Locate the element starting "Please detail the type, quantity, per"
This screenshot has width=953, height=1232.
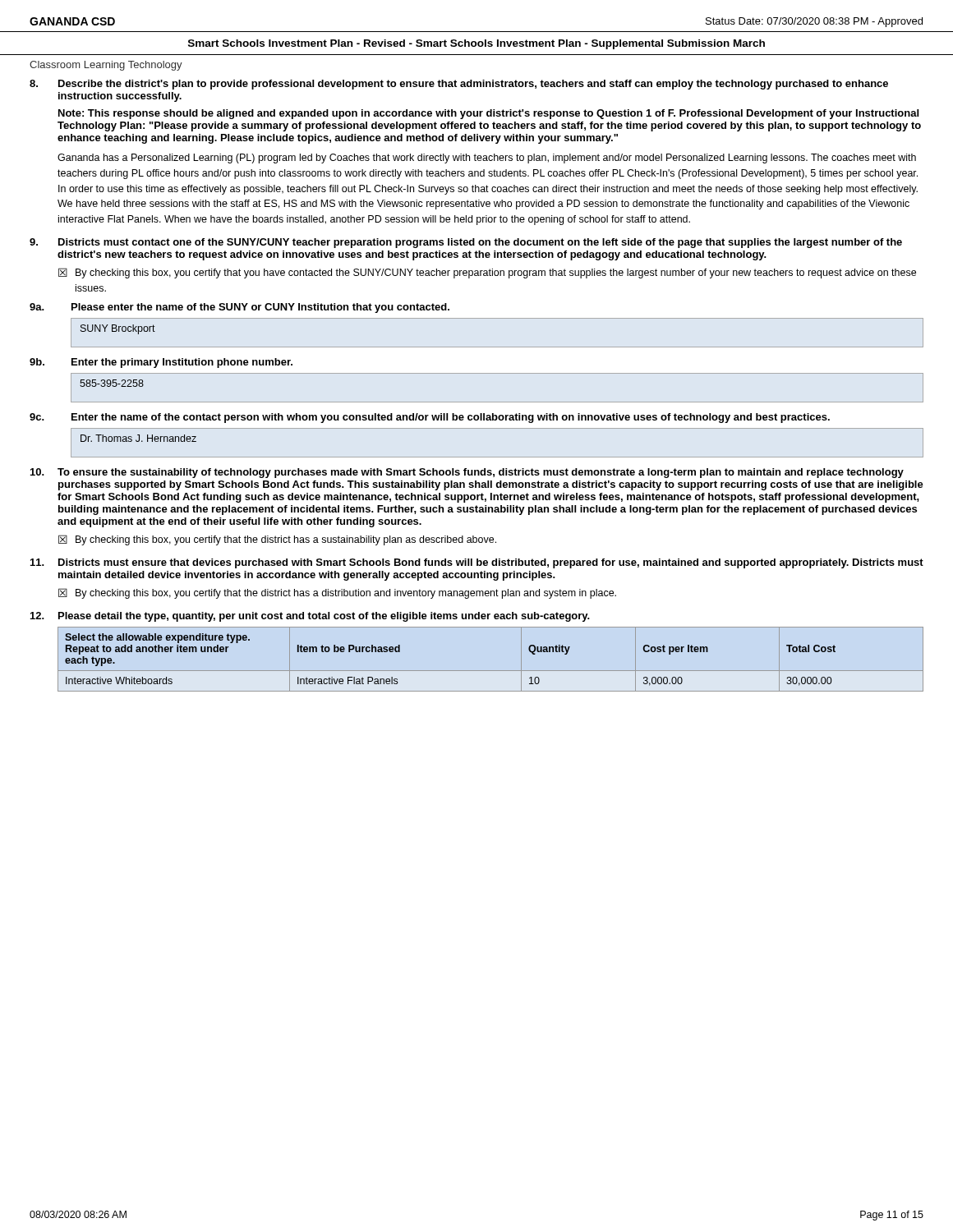[324, 615]
